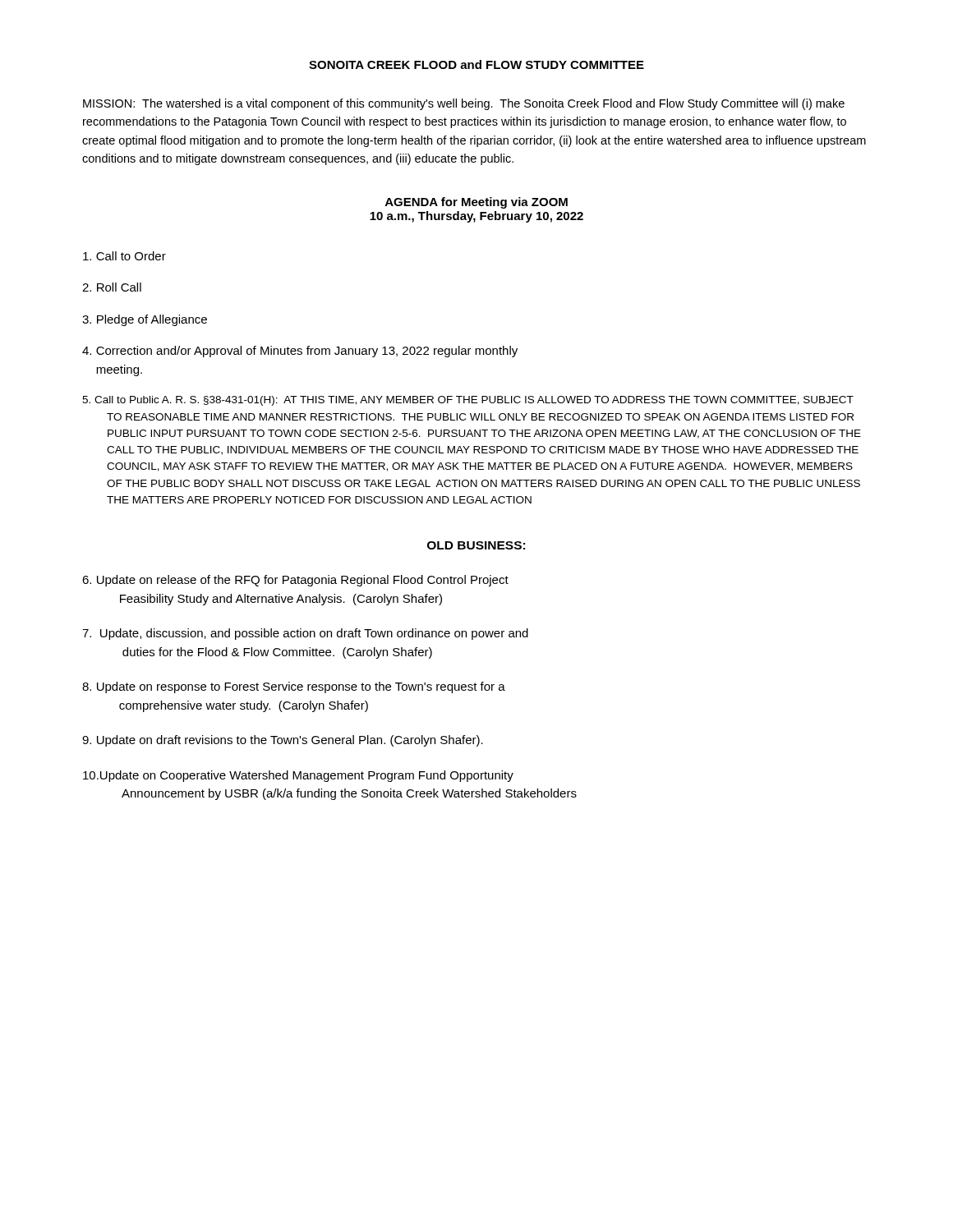Select the text block that reads "MISSION: The watershed is"
This screenshot has width=953, height=1232.
474,131
